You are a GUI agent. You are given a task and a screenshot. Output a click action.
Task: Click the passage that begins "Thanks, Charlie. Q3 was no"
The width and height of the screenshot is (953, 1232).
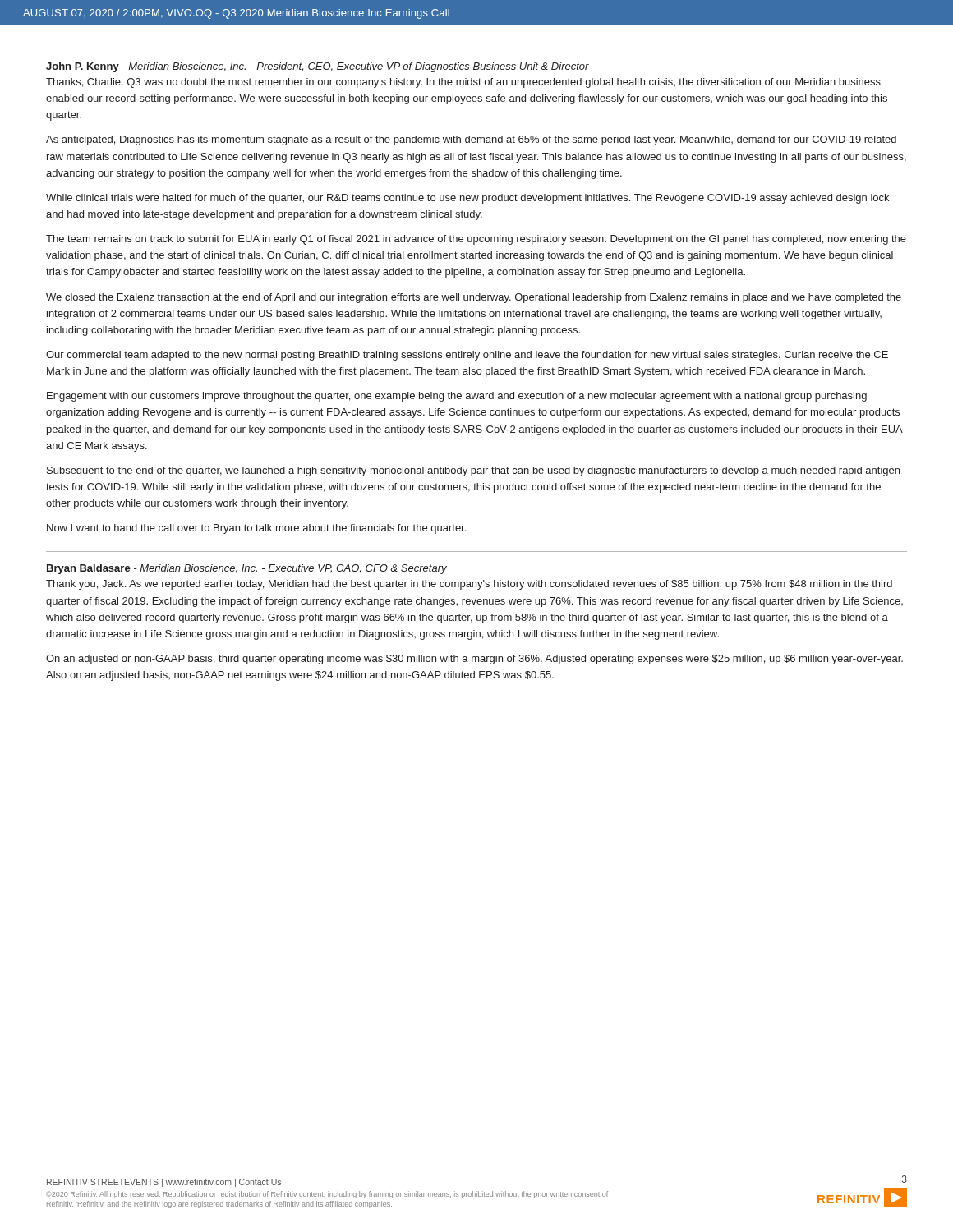[467, 98]
